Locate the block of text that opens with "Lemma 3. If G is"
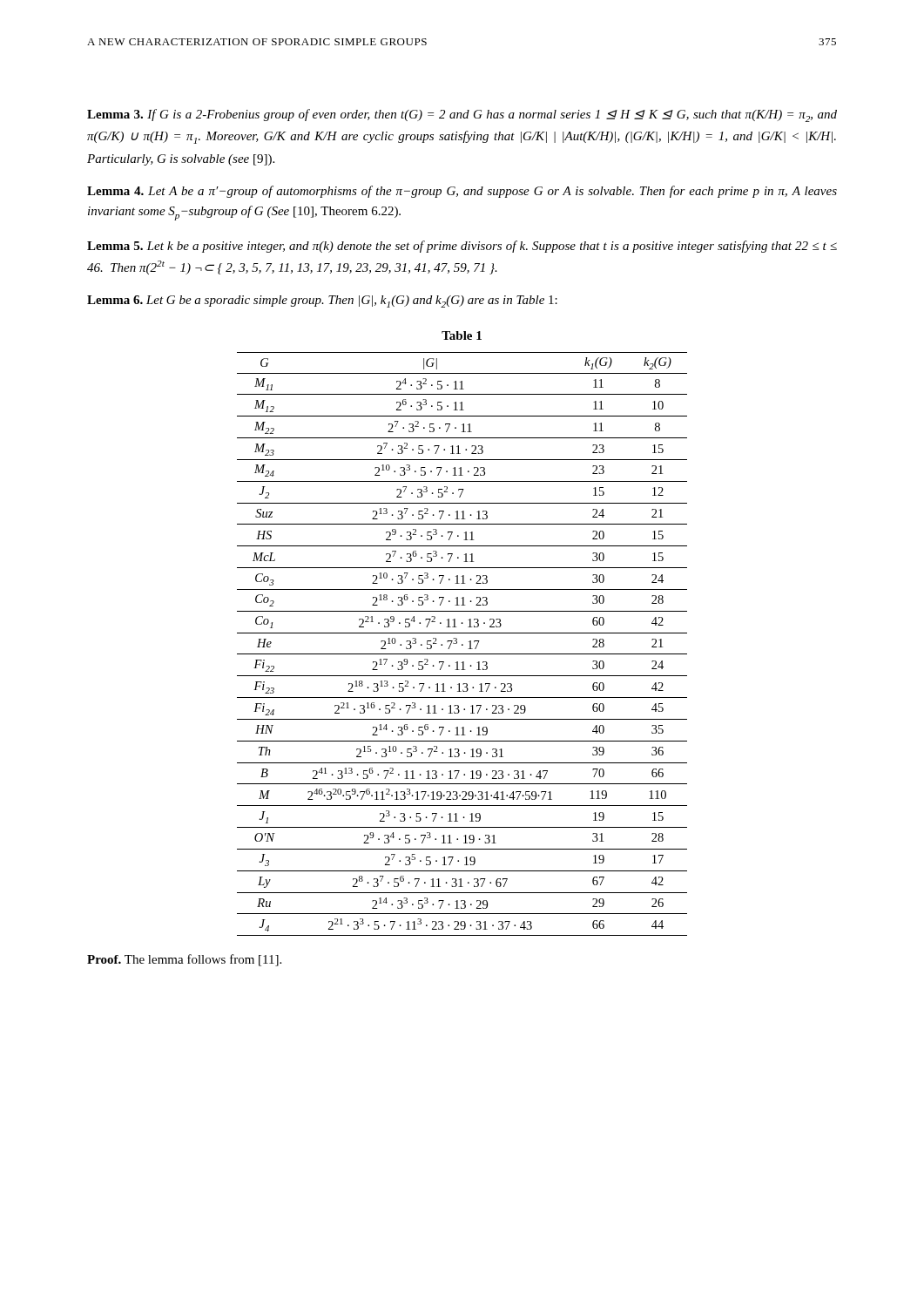924x1307 pixels. click(x=462, y=136)
